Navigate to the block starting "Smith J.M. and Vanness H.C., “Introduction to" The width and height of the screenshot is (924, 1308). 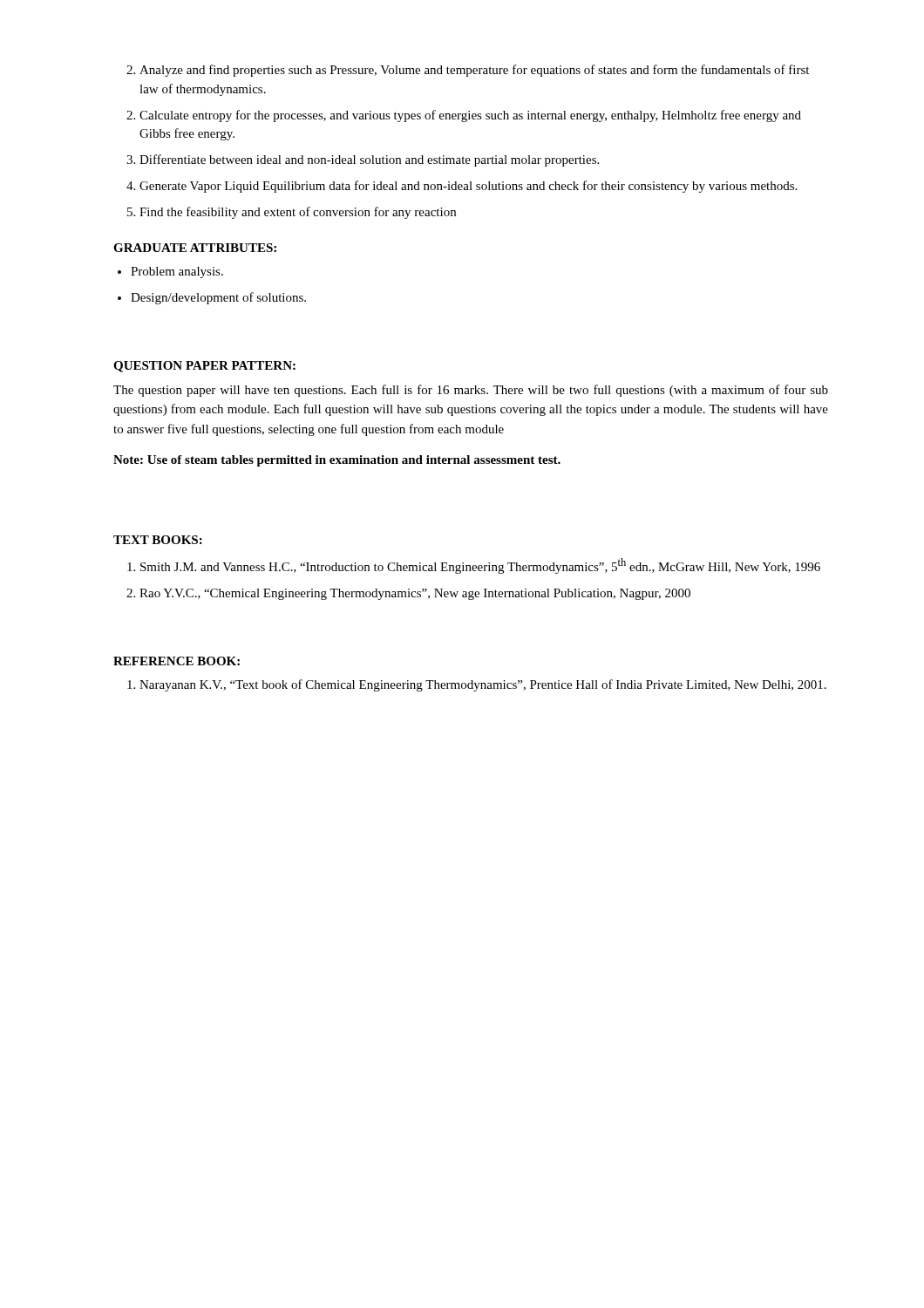(x=471, y=566)
